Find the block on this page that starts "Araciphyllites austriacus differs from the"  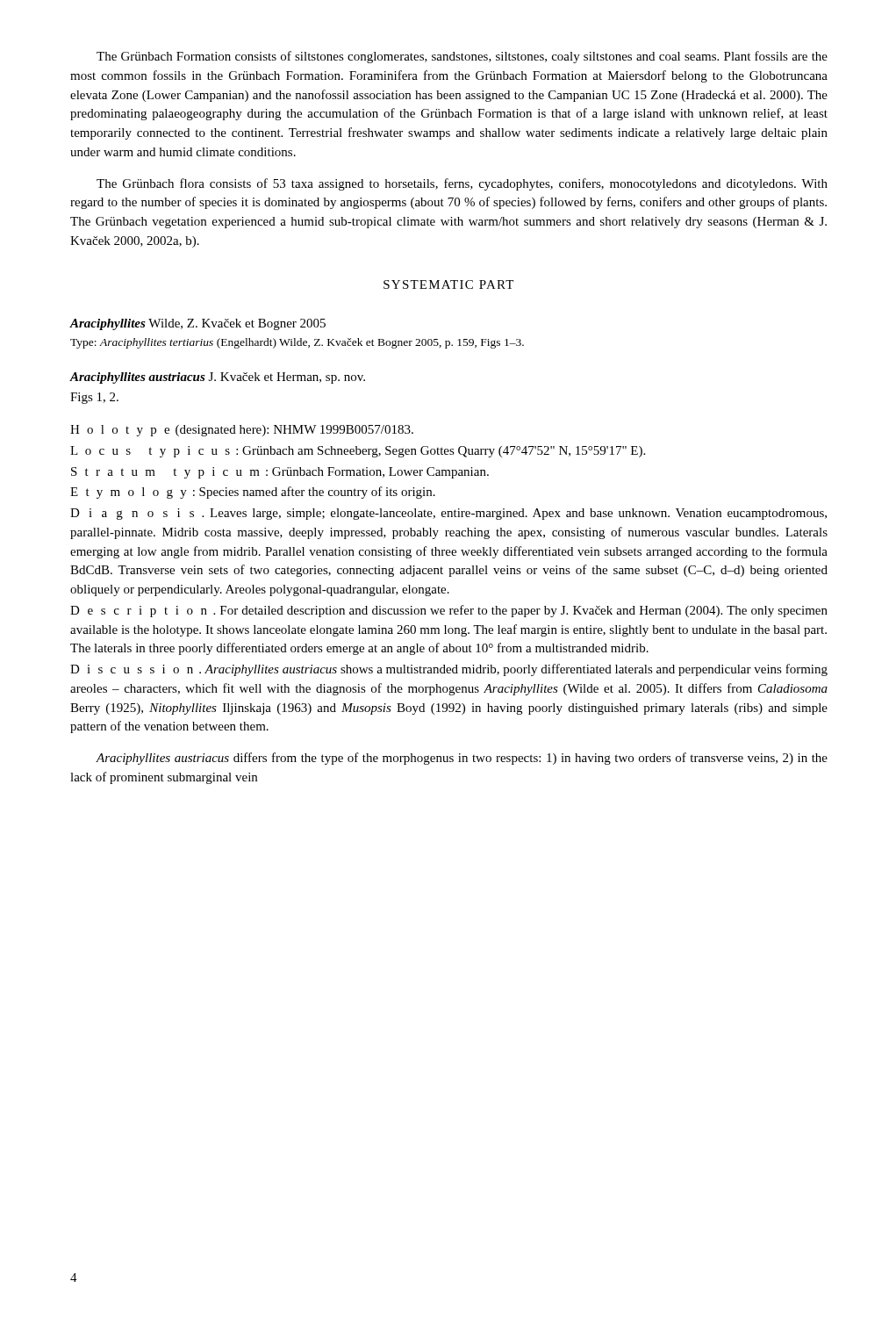point(449,768)
